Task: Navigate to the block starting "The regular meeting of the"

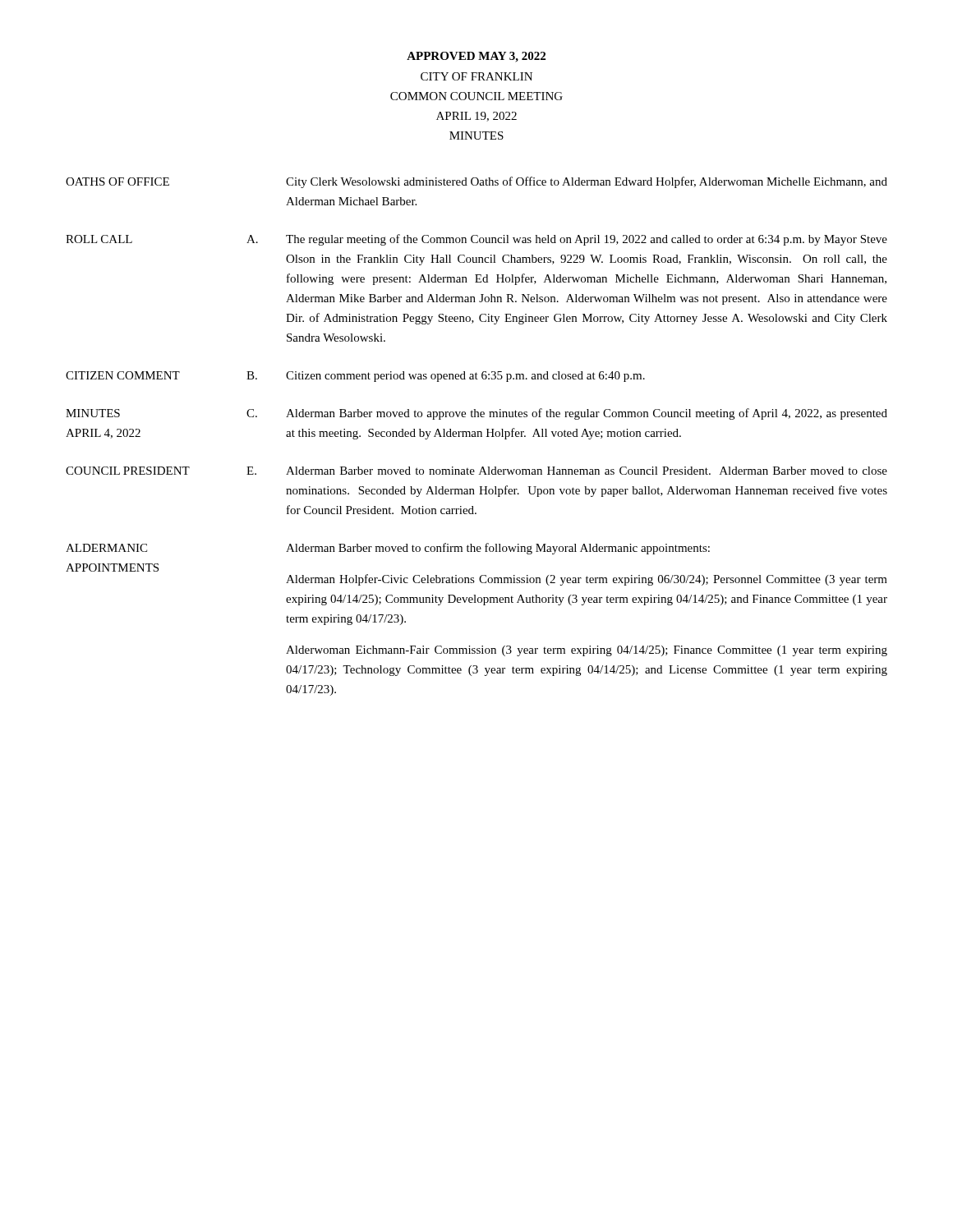Action: (x=587, y=288)
